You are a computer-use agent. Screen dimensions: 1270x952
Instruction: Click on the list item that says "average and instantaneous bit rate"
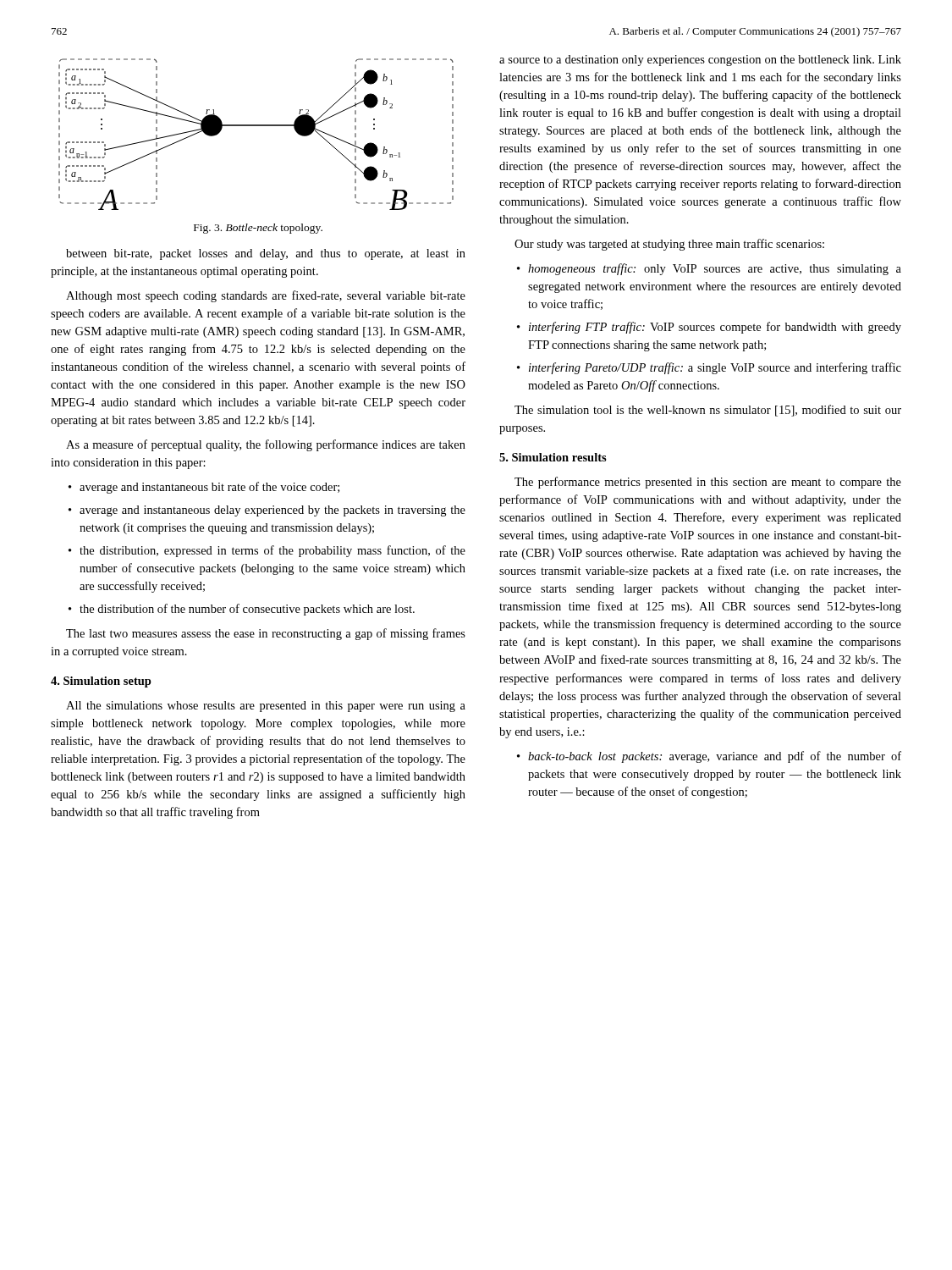click(x=210, y=487)
